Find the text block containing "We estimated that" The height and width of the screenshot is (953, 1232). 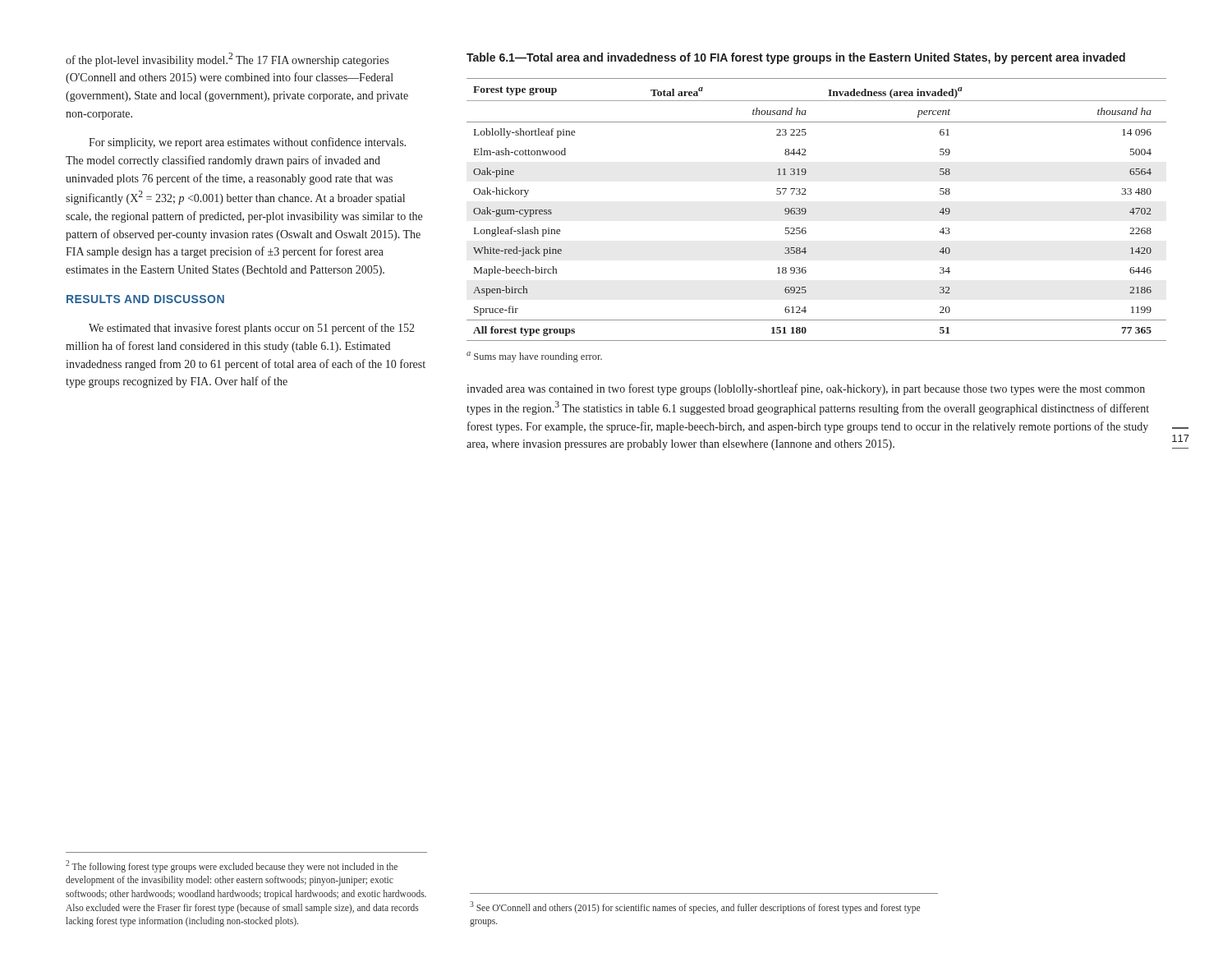tap(246, 355)
